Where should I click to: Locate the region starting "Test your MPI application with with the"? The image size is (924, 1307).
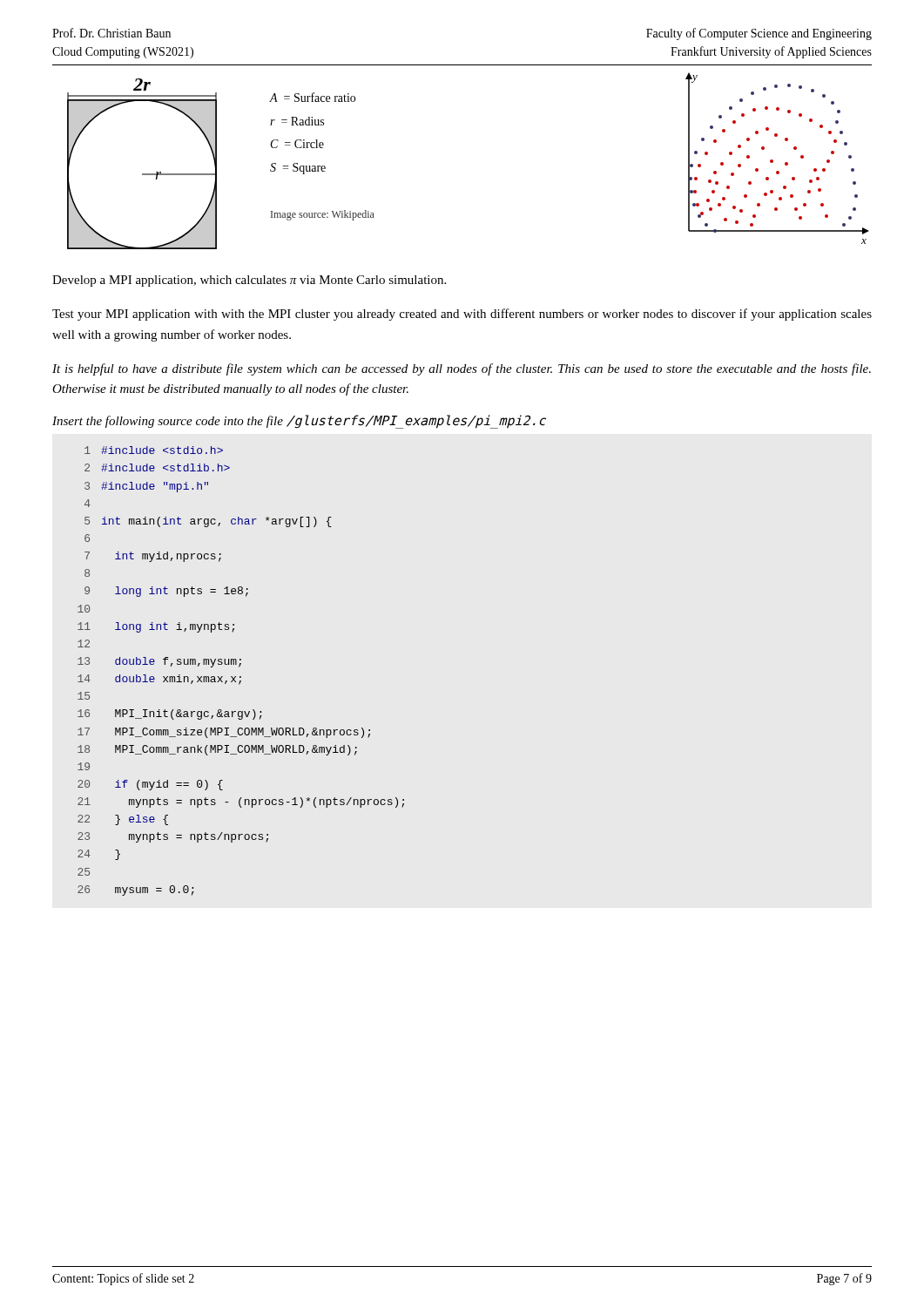click(462, 324)
